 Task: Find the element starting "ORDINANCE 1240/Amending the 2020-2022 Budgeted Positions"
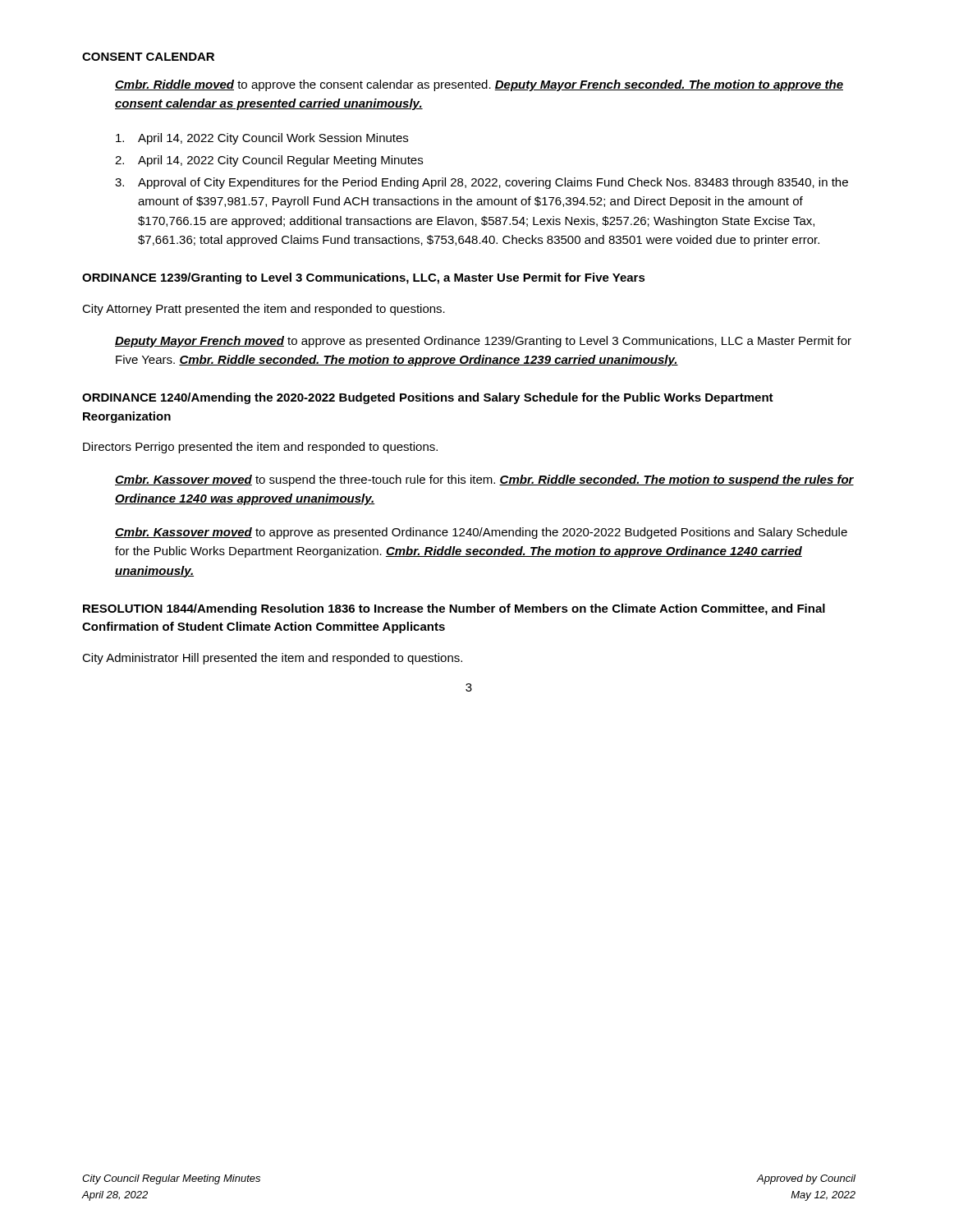pyautogui.click(x=428, y=407)
